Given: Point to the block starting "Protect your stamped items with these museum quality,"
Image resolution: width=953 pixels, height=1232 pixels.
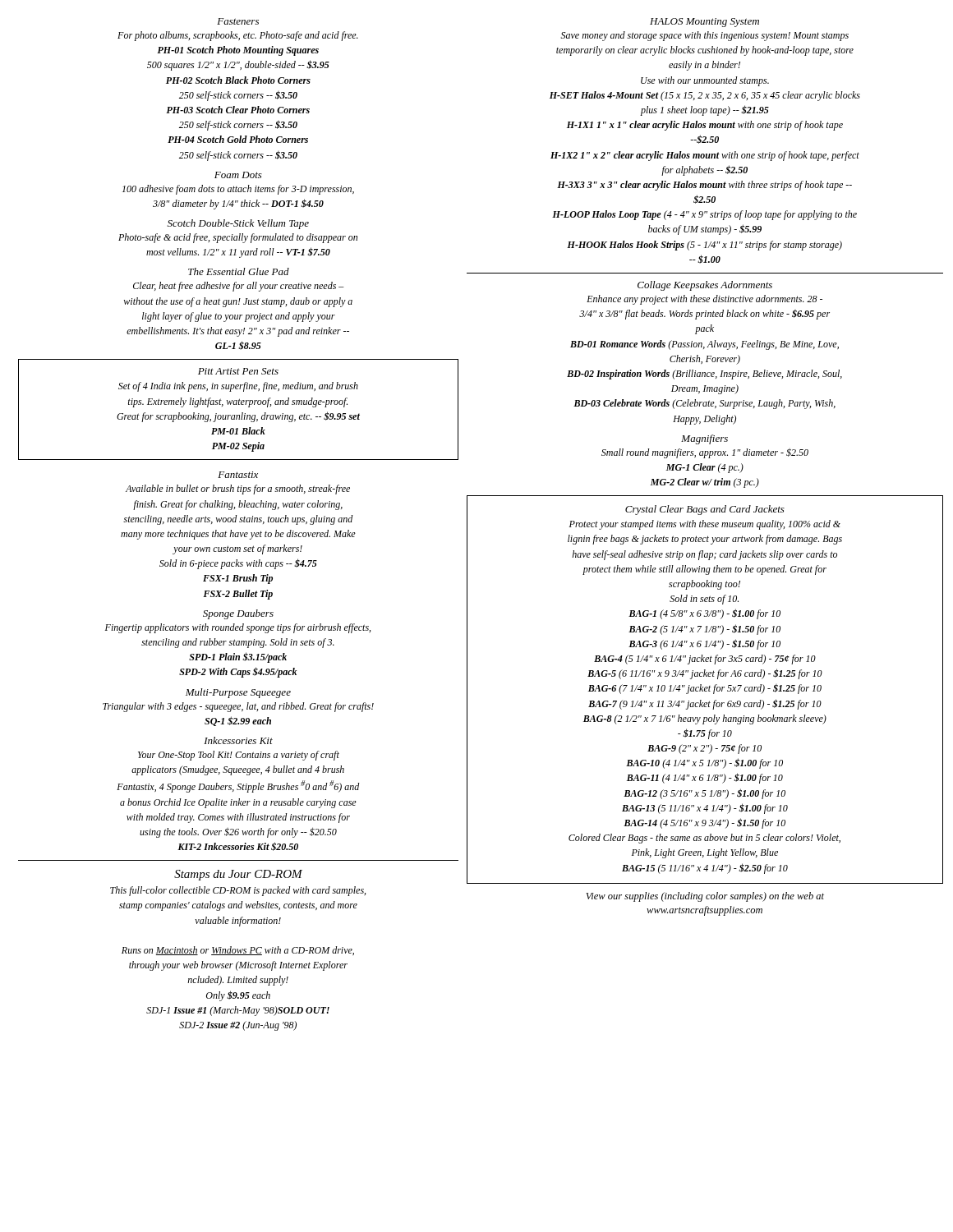Looking at the screenshot, I should [x=705, y=696].
